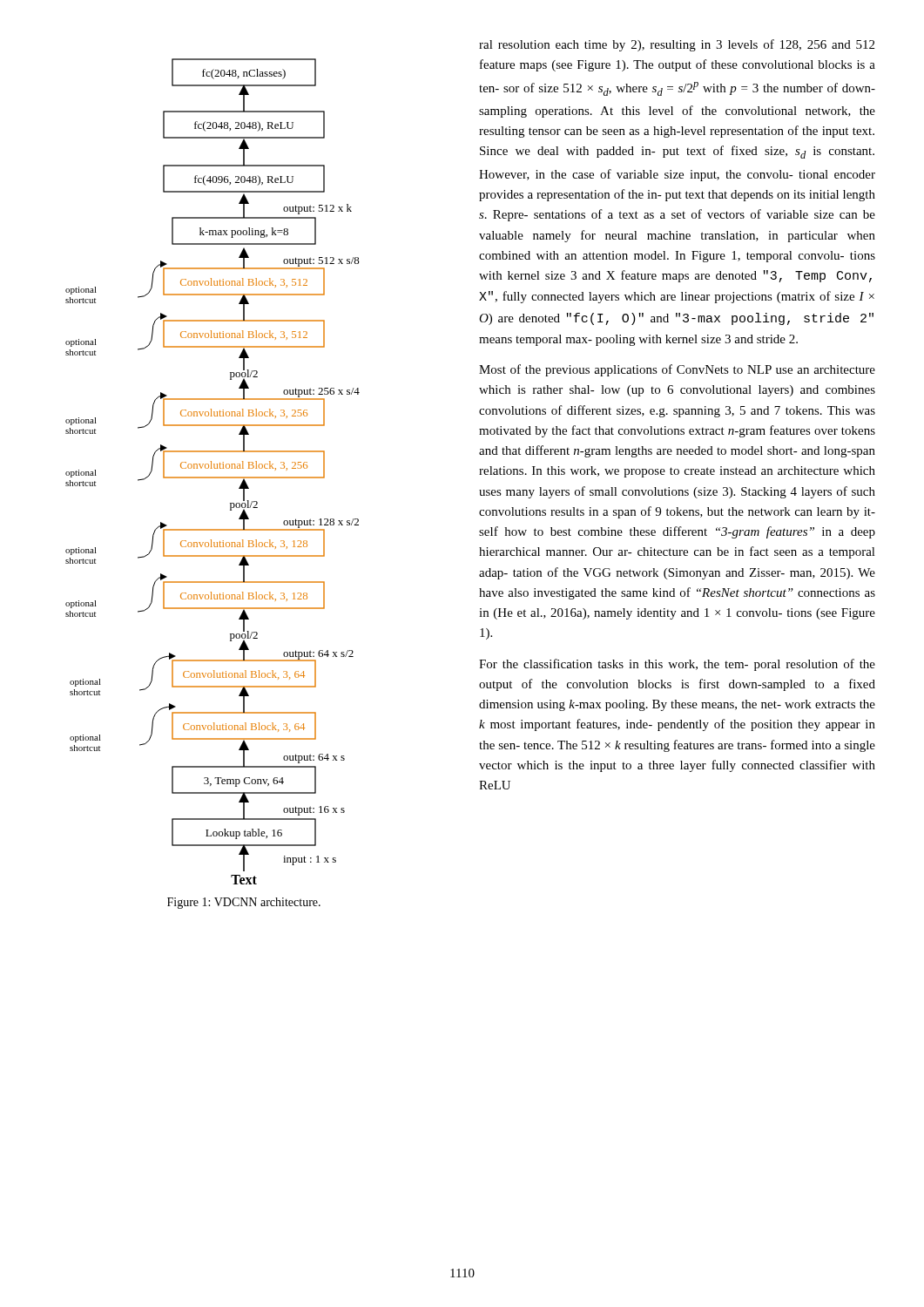Screen dimensions: 1307x924
Task: Find the flowchart
Action: 244,462
